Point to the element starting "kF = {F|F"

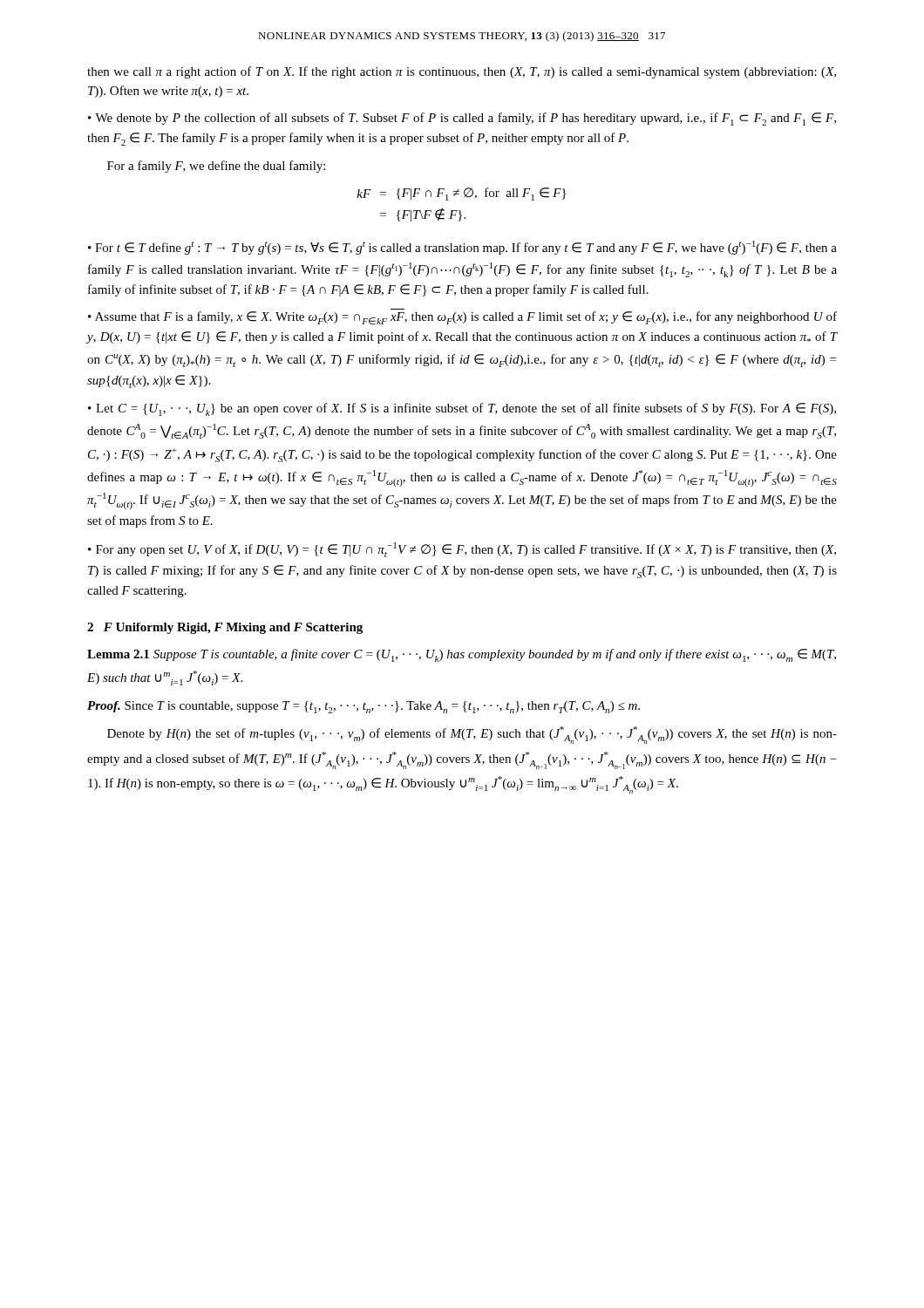click(462, 204)
